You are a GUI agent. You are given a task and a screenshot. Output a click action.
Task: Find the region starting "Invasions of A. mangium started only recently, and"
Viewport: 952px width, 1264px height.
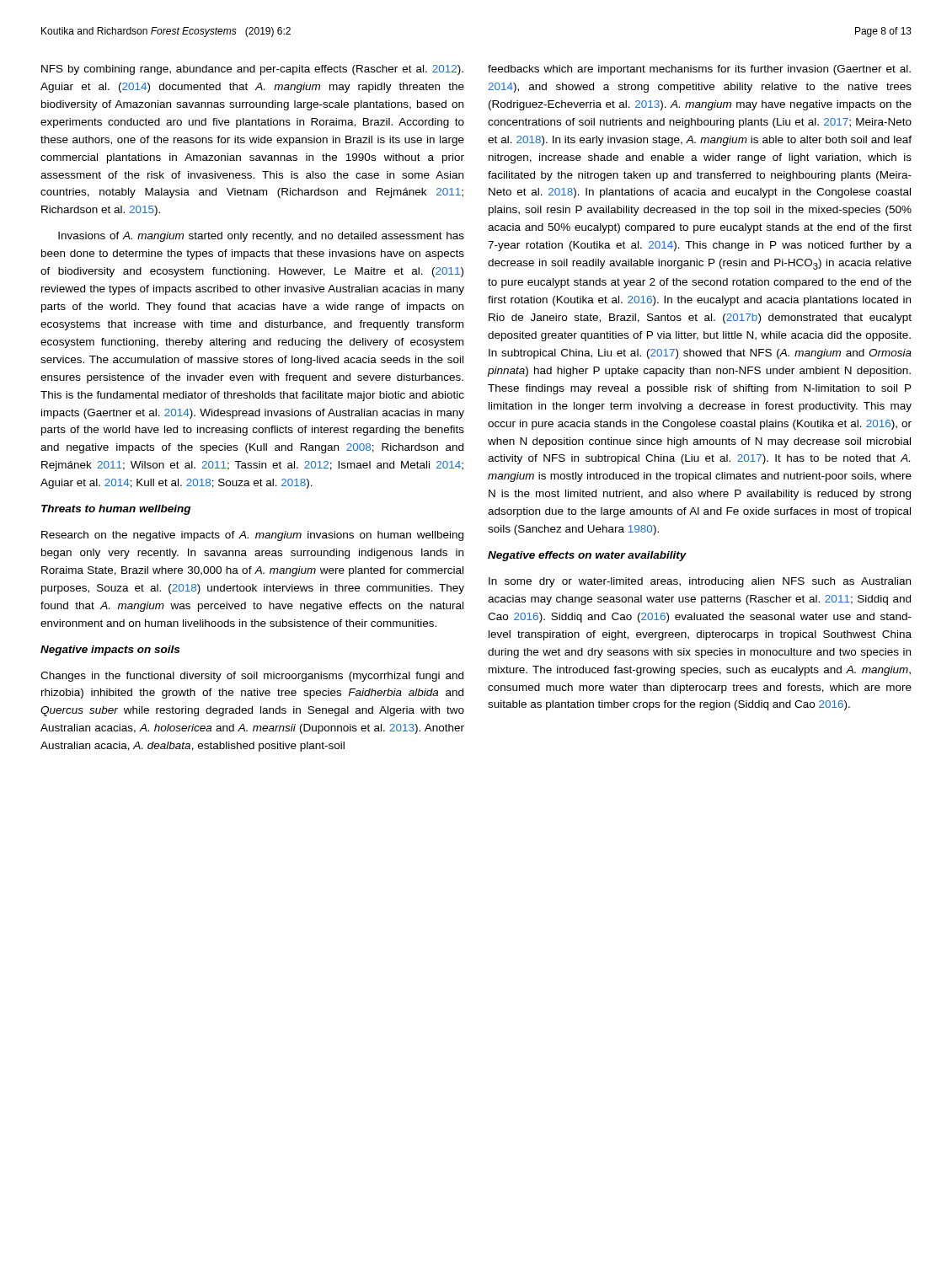[252, 360]
